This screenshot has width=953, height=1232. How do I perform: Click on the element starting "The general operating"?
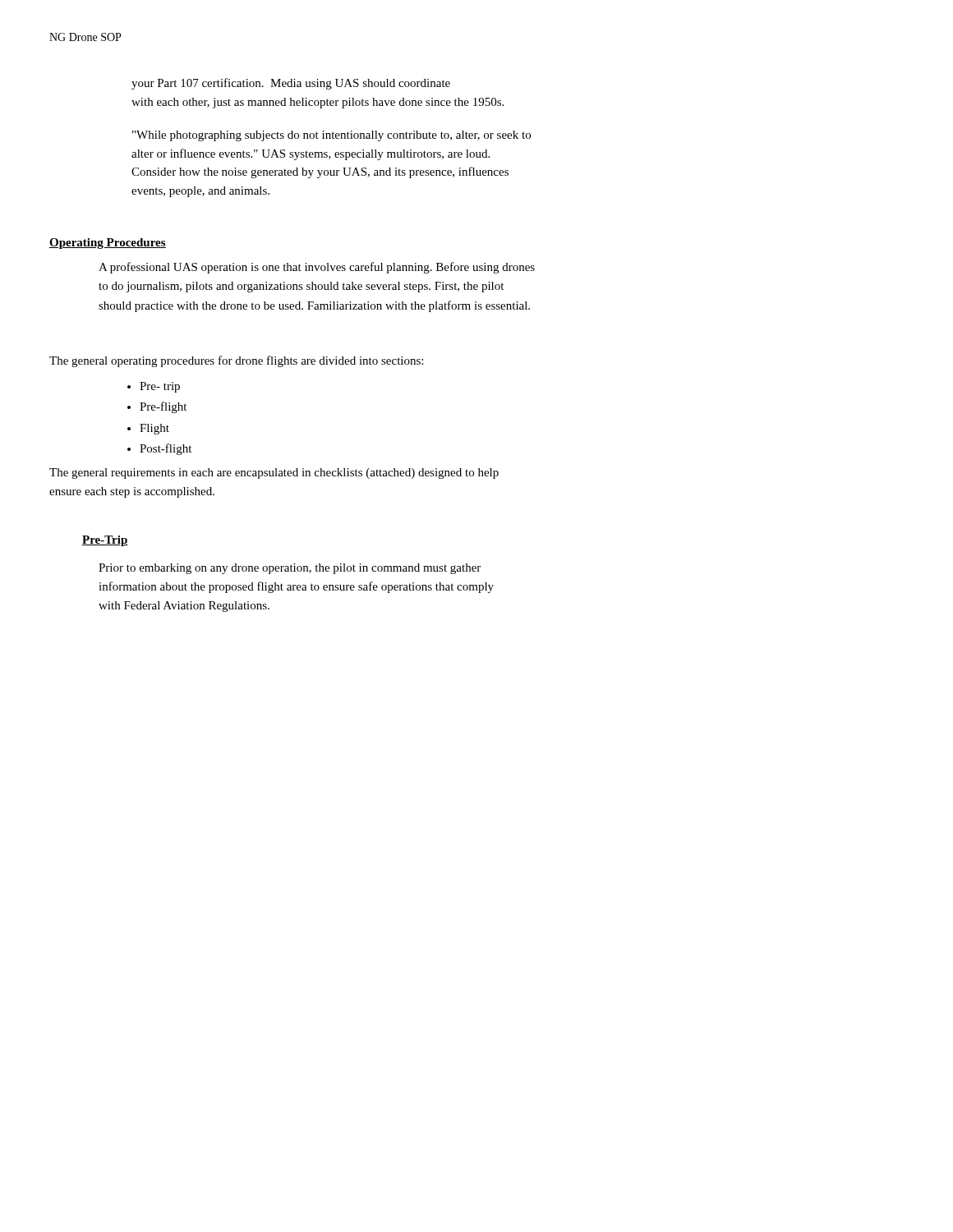pos(237,360)
